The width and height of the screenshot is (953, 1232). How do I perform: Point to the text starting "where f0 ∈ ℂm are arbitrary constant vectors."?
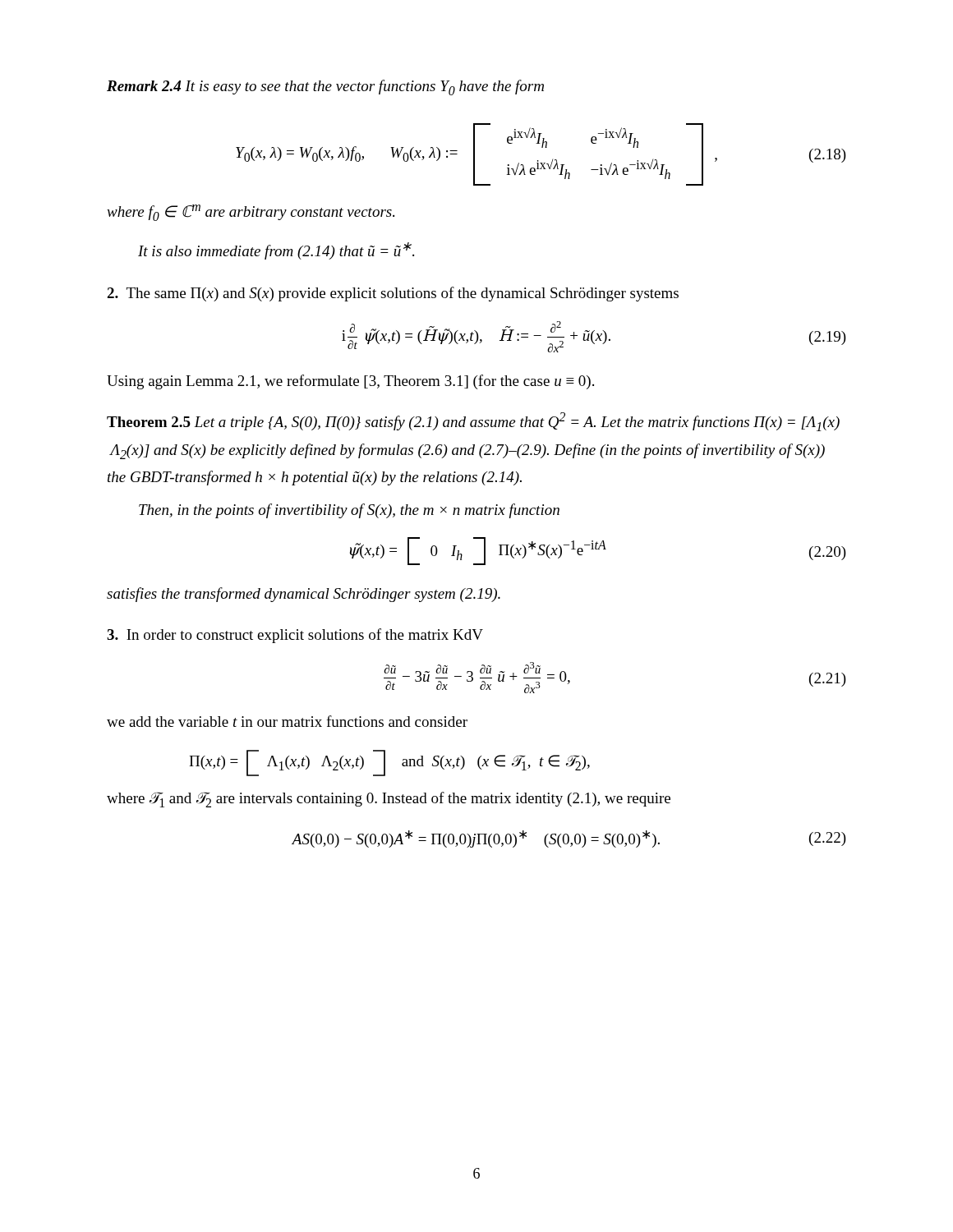click(251, 212)
